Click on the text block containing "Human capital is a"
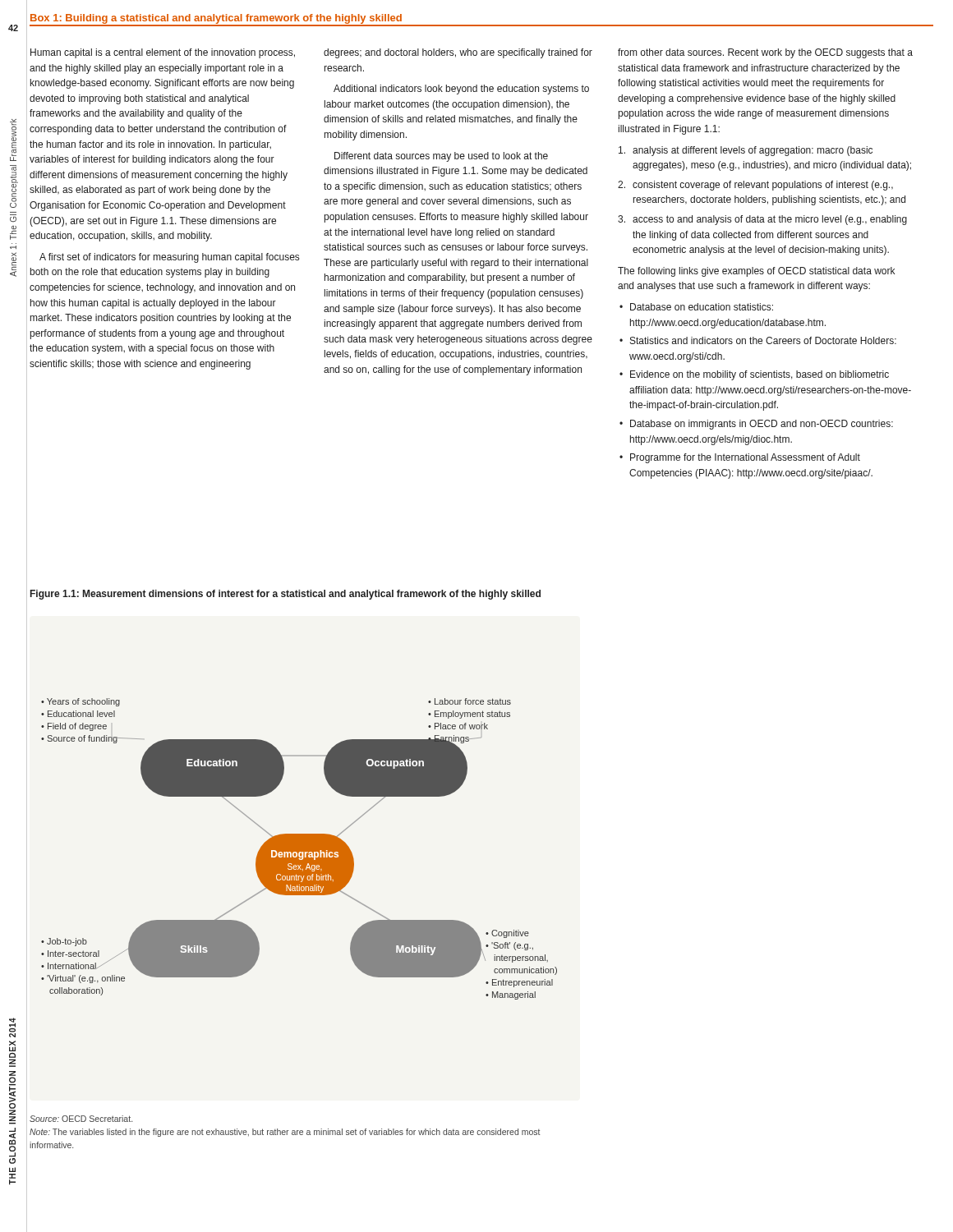The width and height of the screenshot is (953, 1232). [x=165, y=208]
